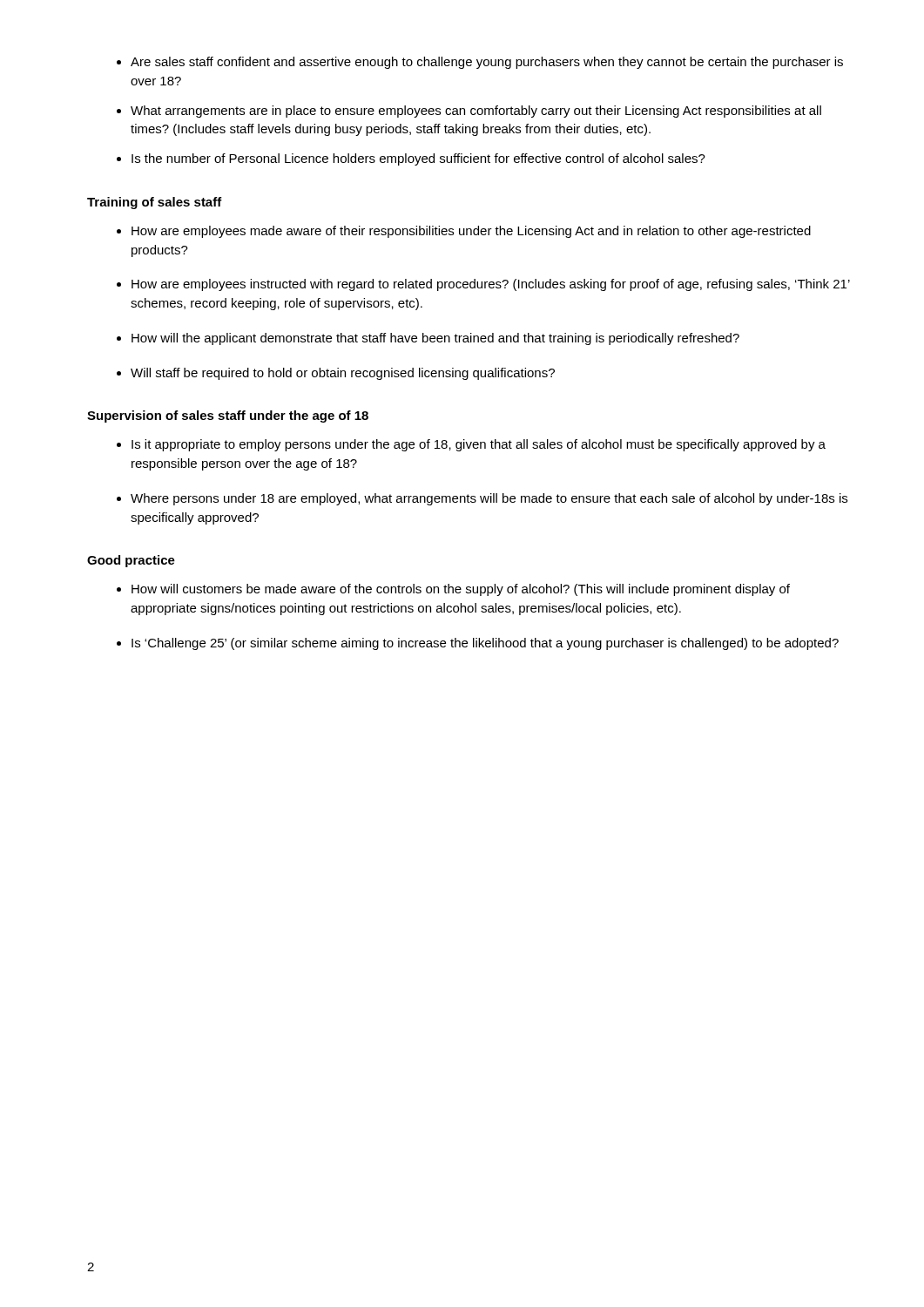Navigate to the passage starting "What arrangements are"
The height and width of the screenshot is (1307, 924).
point(476,119)
